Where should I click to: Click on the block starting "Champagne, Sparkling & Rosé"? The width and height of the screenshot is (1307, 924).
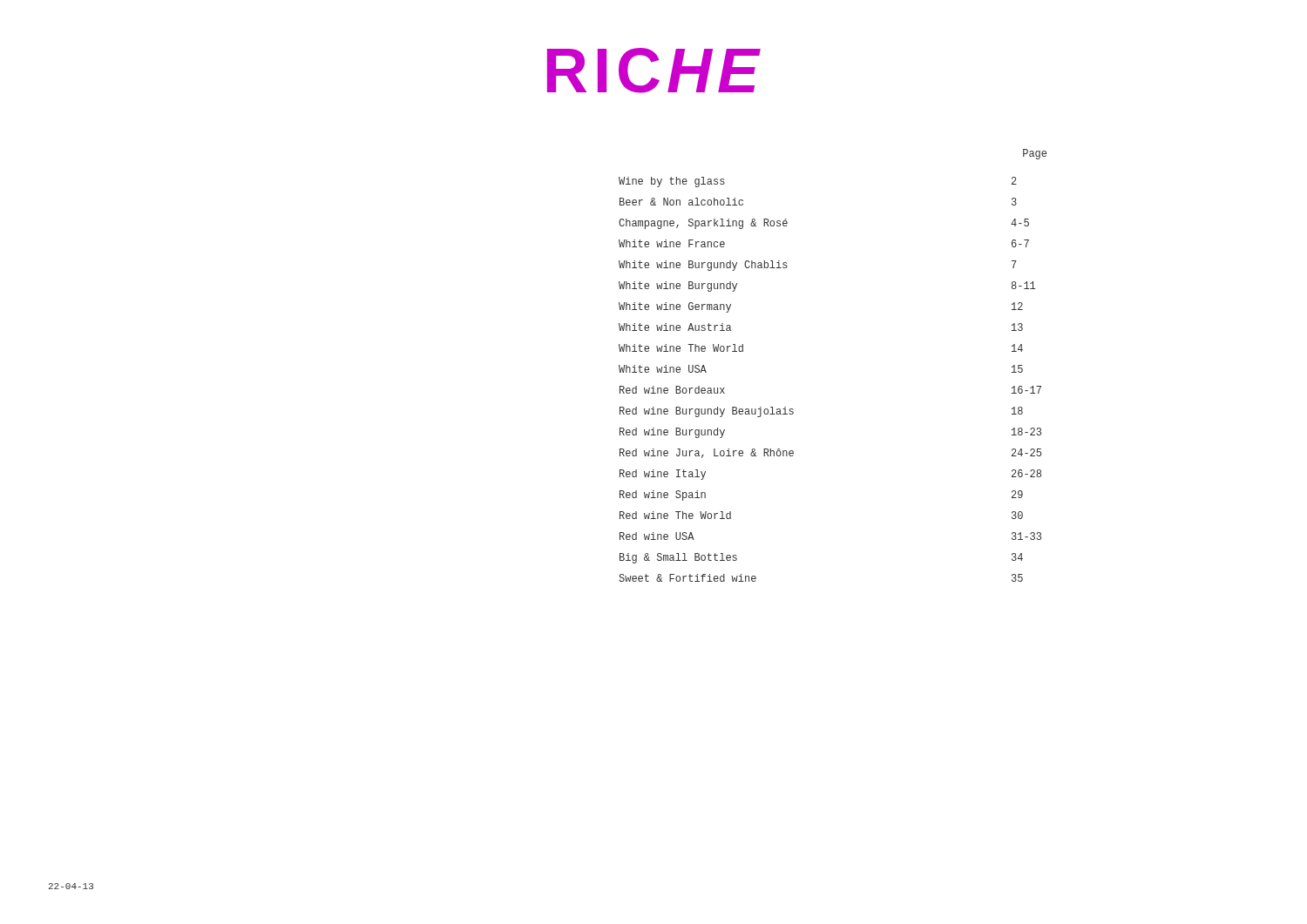[x=703, y=223]
